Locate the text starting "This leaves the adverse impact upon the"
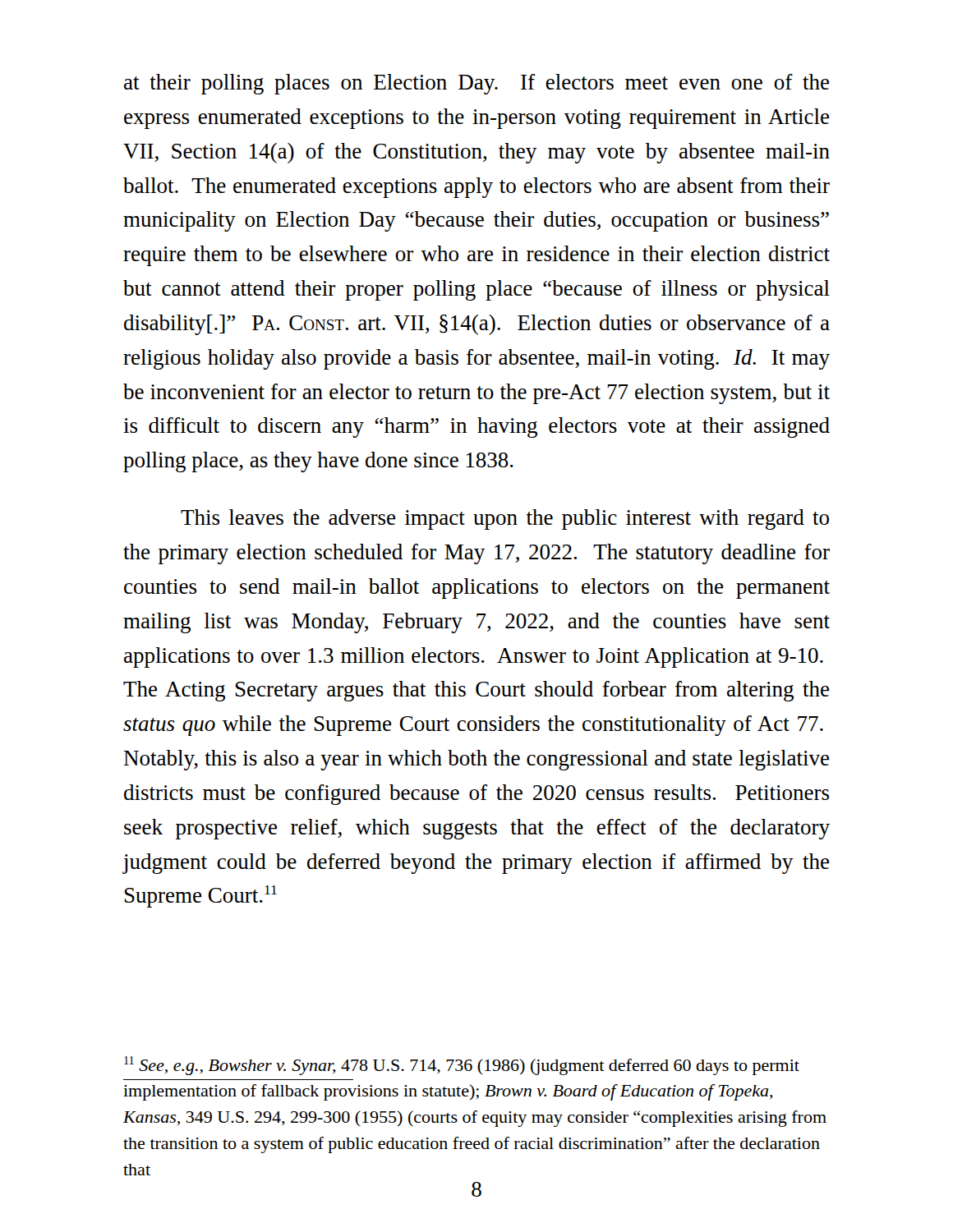This screenshot has height=1232, width=953. pyautogui.click(x=476, y=707)
